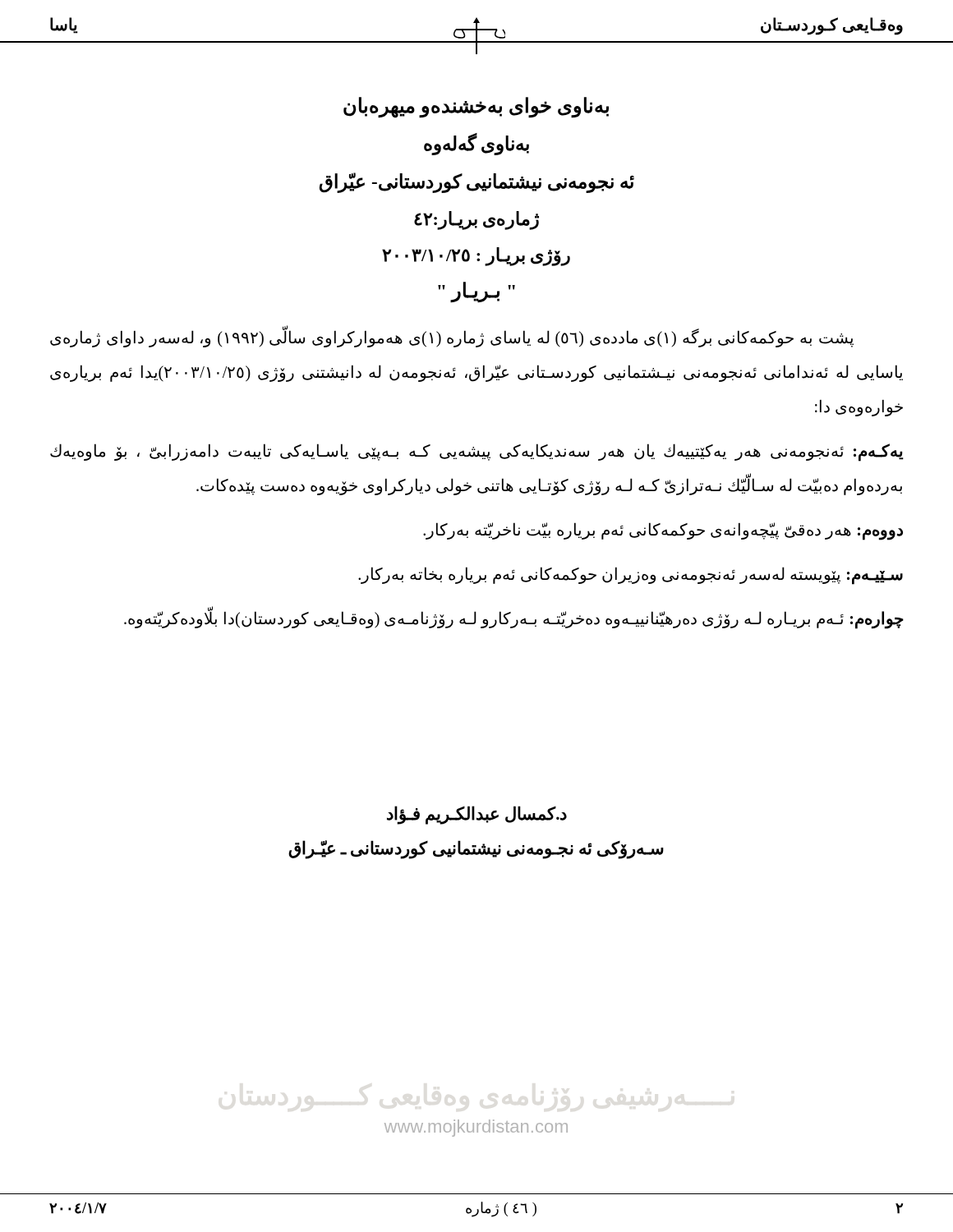Locate the text block starting "د.كمسال عبدالكـریم فـؤاد سـەرۆكی ئە نجـومەنی"
Viewport: 953px width, 1232px height.
click(476, 831)
